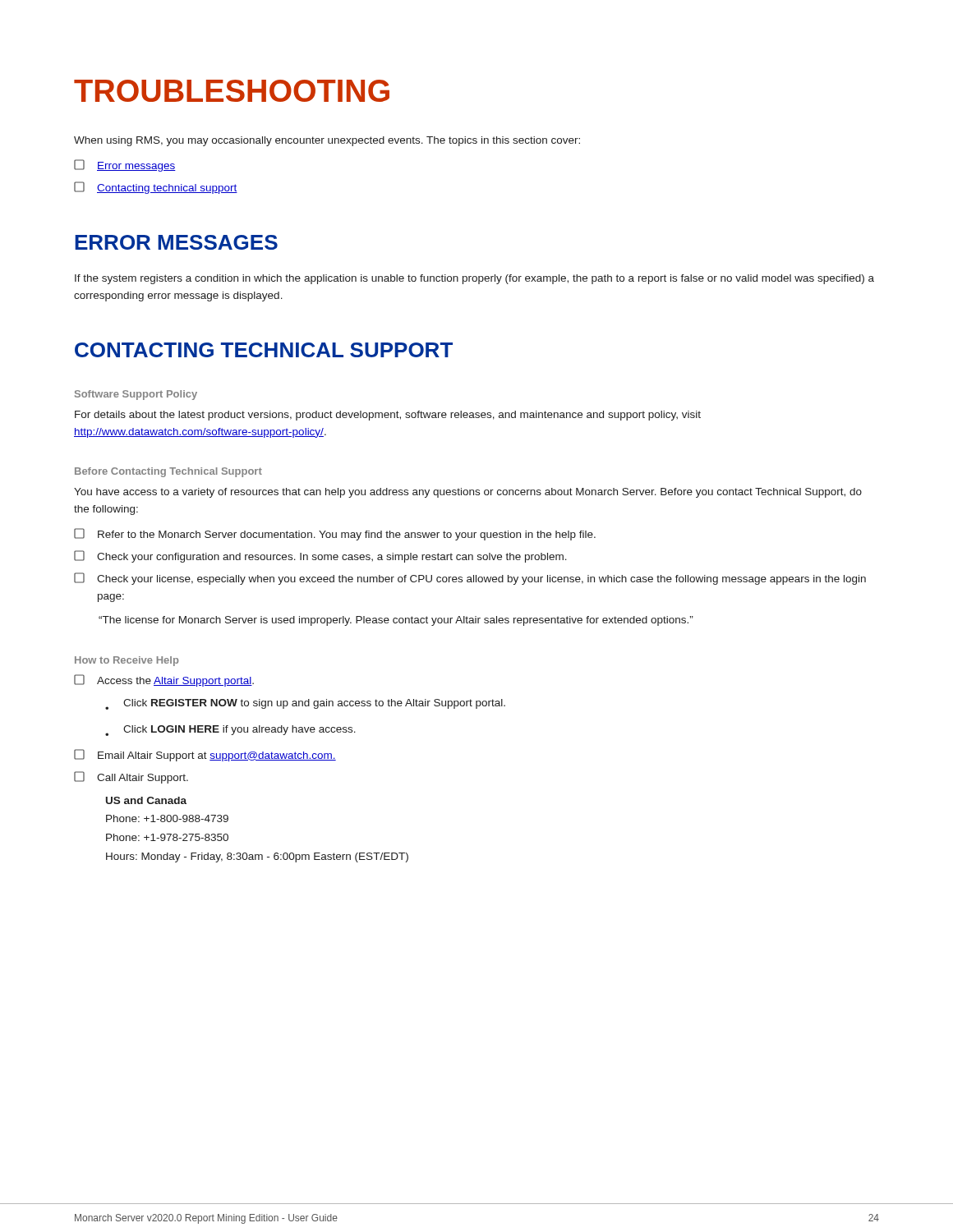
Task: Locate the block of text that opens with "Access the Altair Support"
Action: pos(164,680)
